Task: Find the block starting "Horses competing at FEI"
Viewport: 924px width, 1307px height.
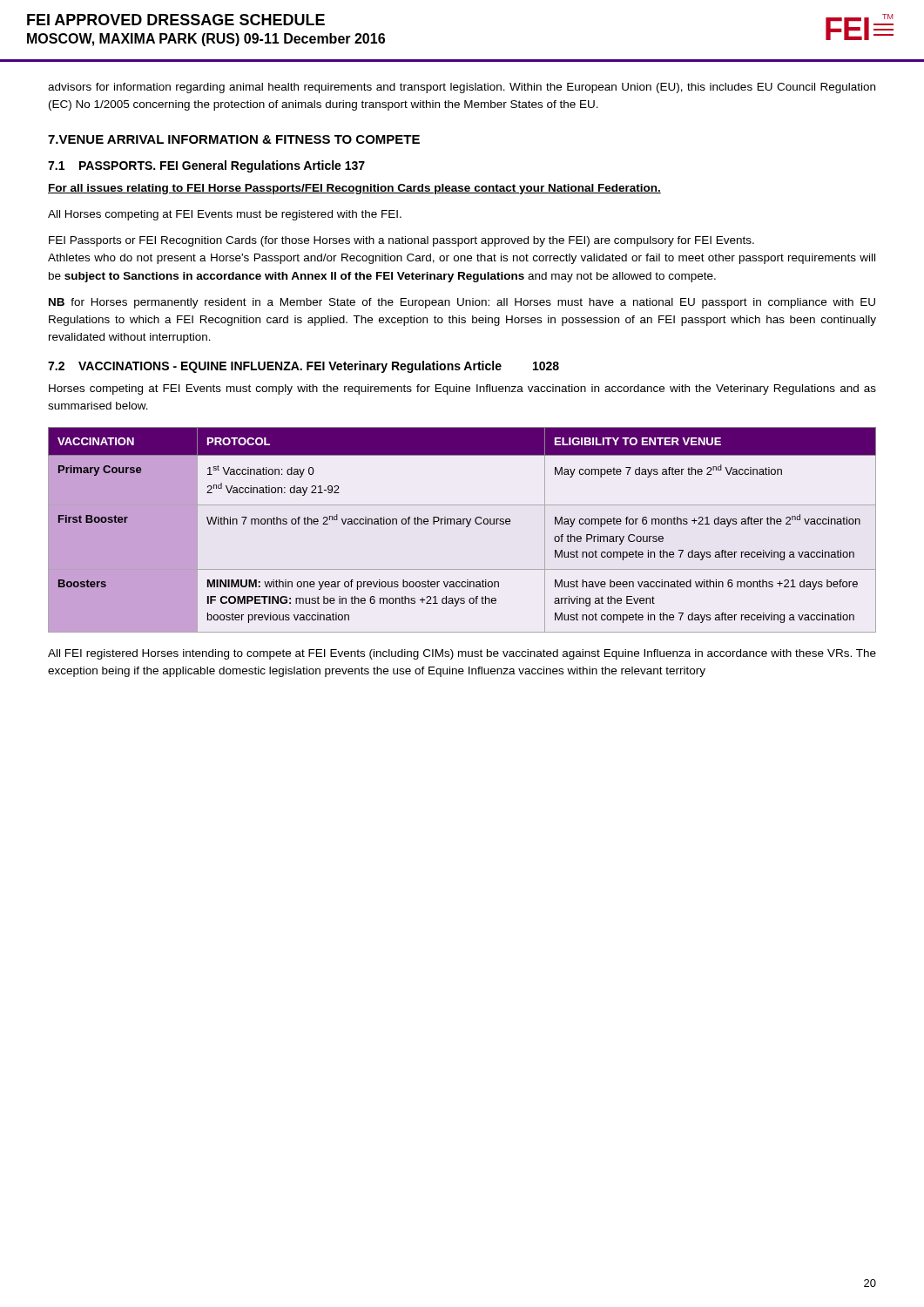Action: tap(462, 397)
